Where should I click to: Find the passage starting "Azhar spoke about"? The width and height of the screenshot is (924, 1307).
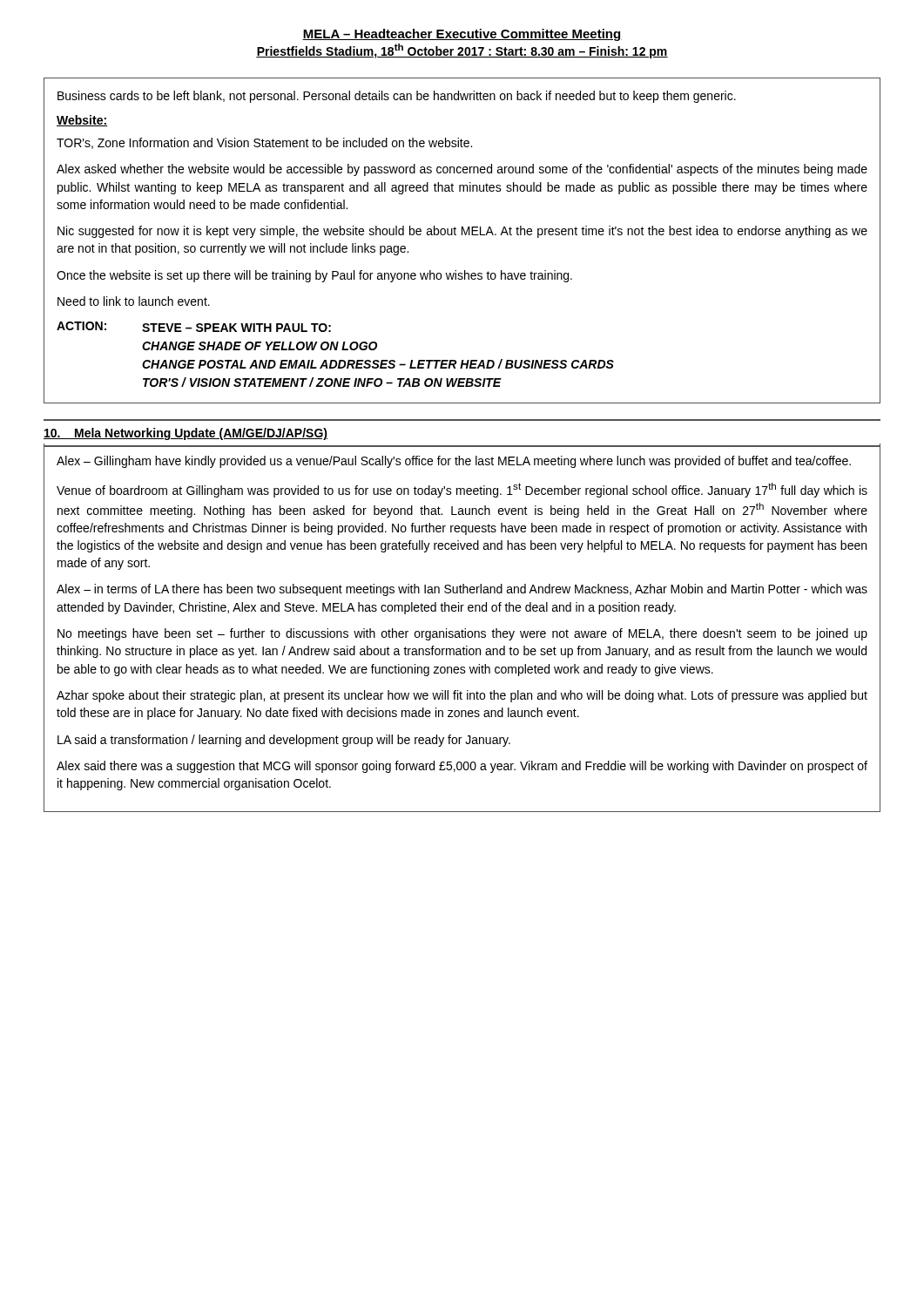pyautogui.click(x=462, y=704)
